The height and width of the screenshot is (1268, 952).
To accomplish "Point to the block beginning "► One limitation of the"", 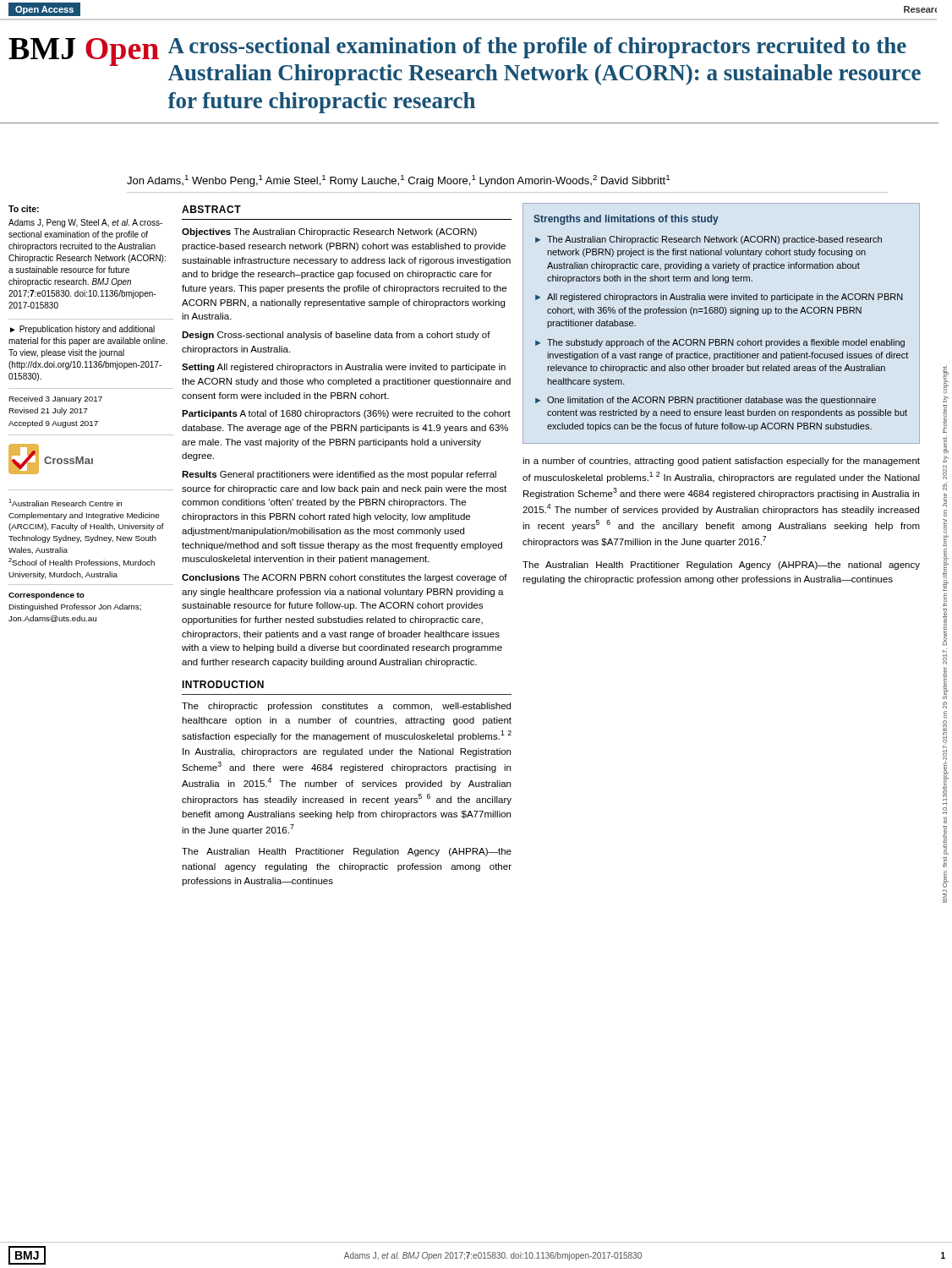I will [721, 413].
